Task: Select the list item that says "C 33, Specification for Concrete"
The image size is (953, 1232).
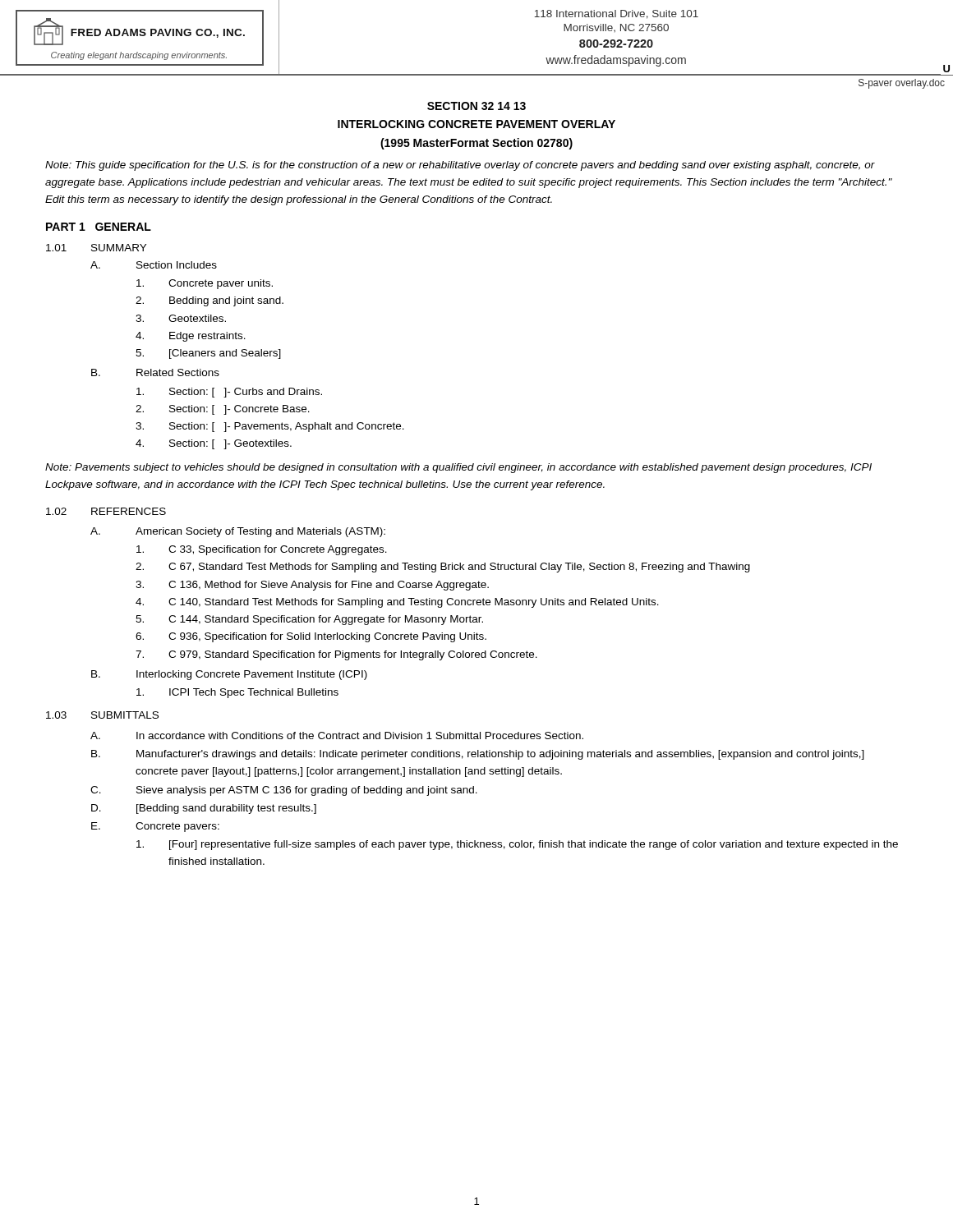Action: click(261, 550)
